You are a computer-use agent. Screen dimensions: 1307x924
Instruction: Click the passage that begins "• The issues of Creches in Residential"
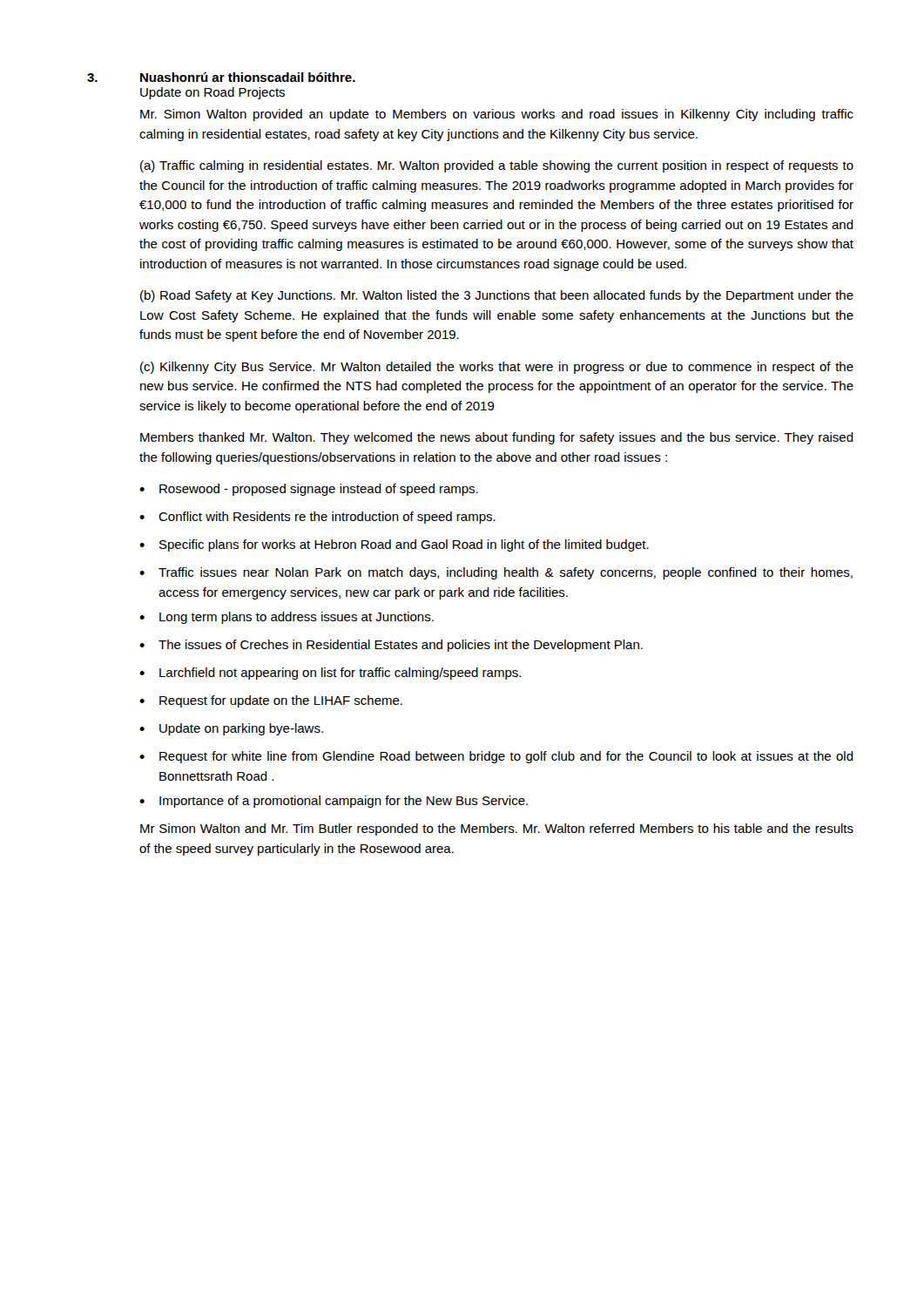[496, 647]
